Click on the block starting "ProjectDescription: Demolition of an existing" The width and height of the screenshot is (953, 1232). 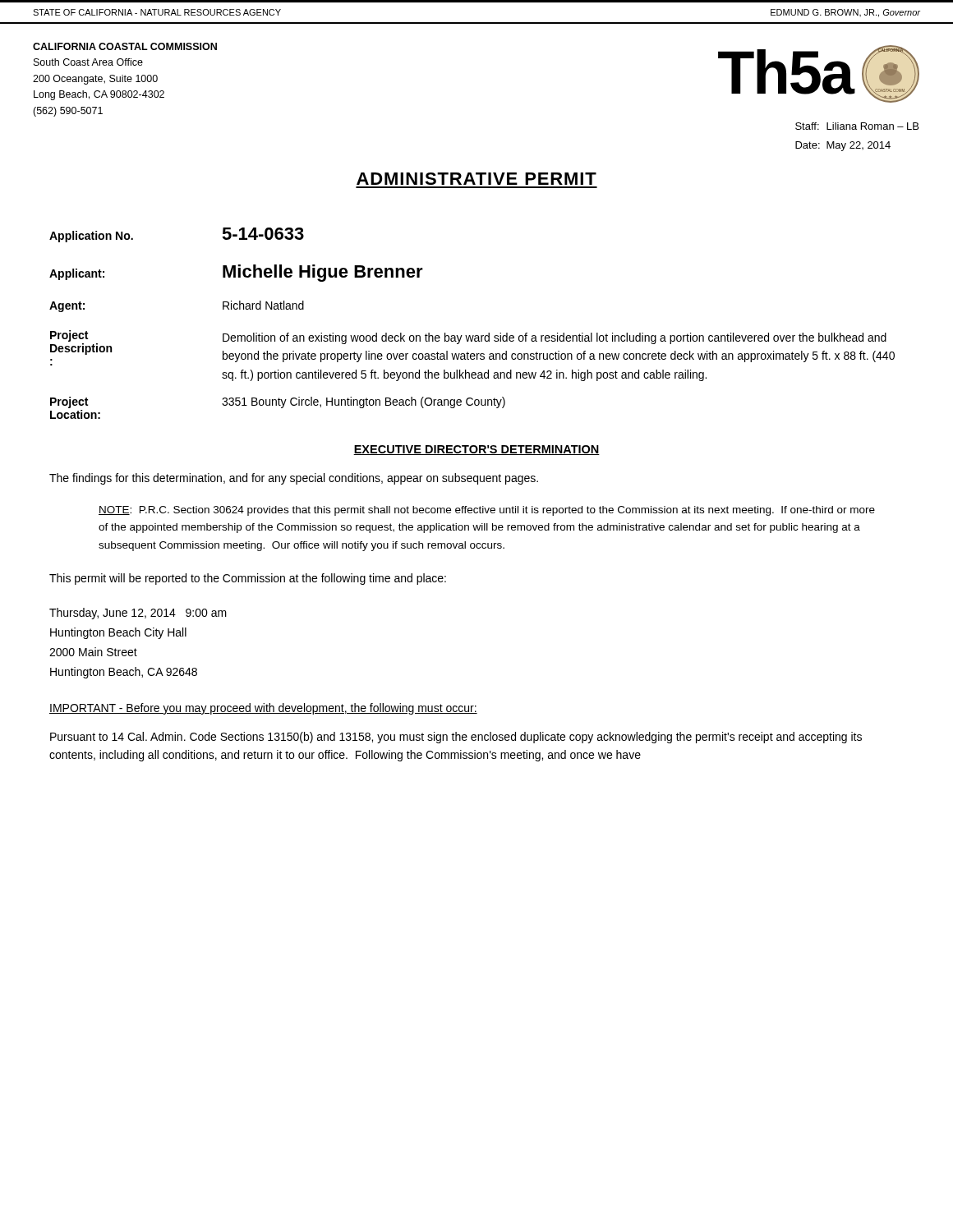click(x=476, y=356)
